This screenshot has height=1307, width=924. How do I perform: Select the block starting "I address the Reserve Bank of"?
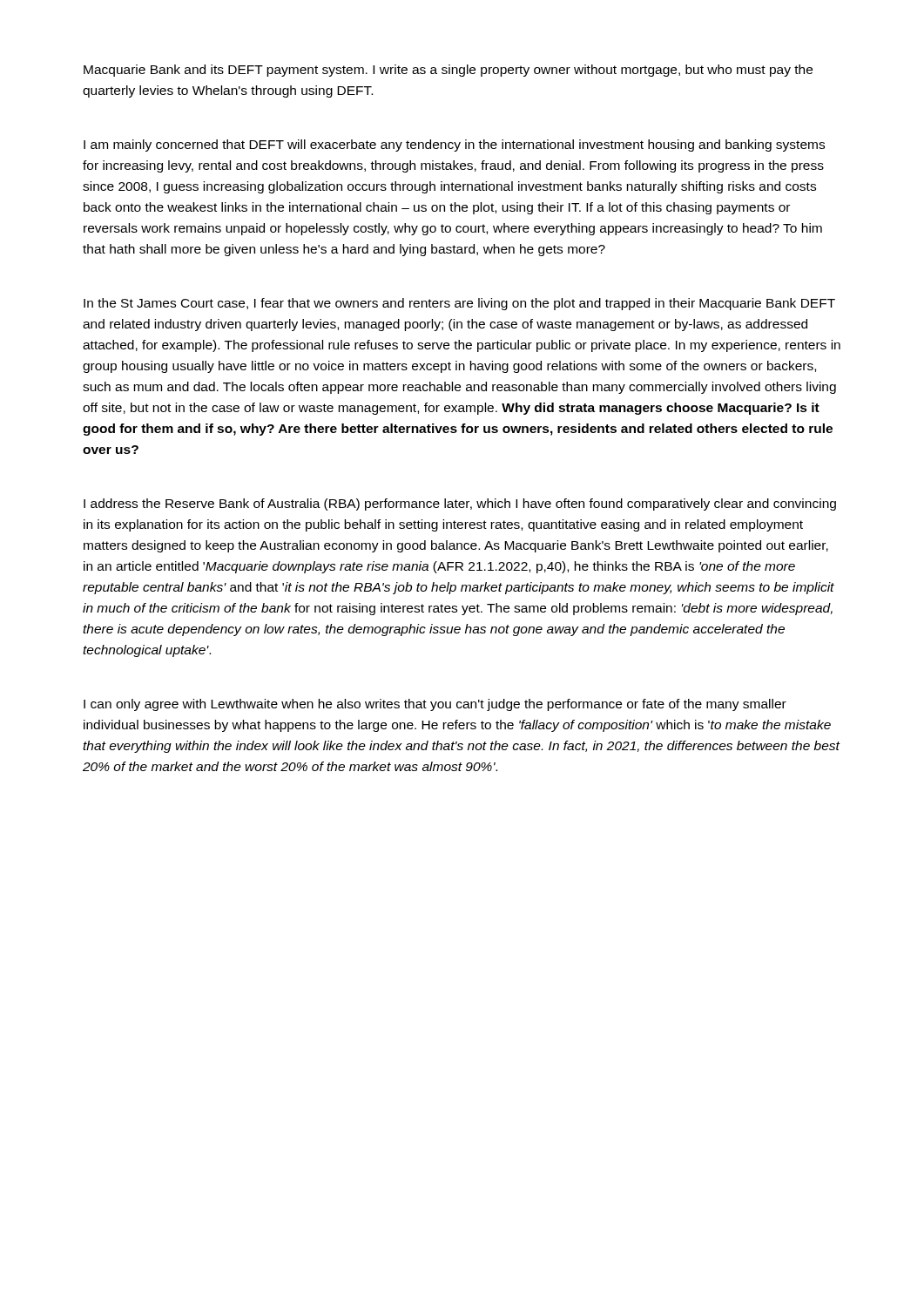[x=460, y=577]
